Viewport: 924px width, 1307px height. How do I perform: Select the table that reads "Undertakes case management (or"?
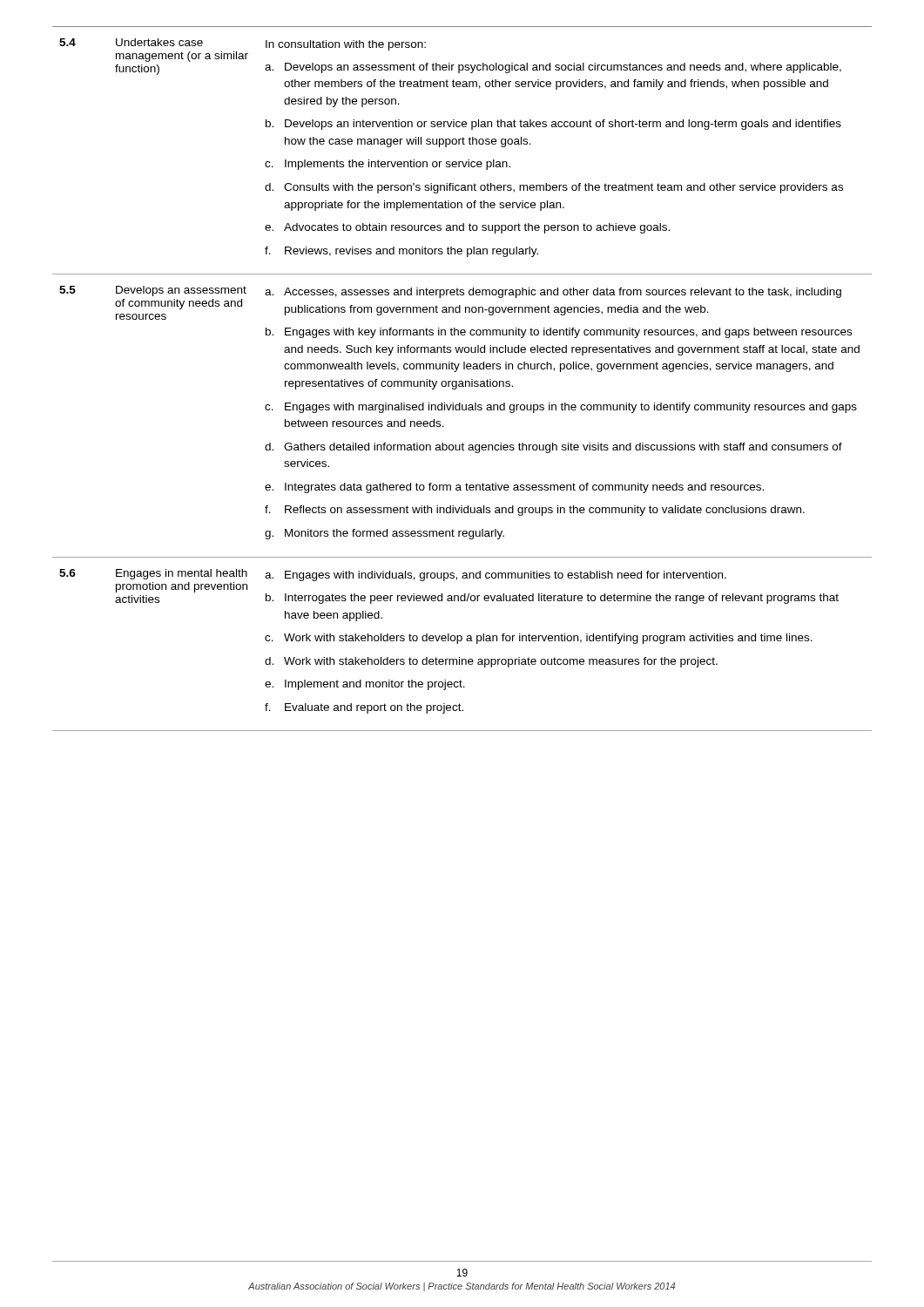pos(462,379)
